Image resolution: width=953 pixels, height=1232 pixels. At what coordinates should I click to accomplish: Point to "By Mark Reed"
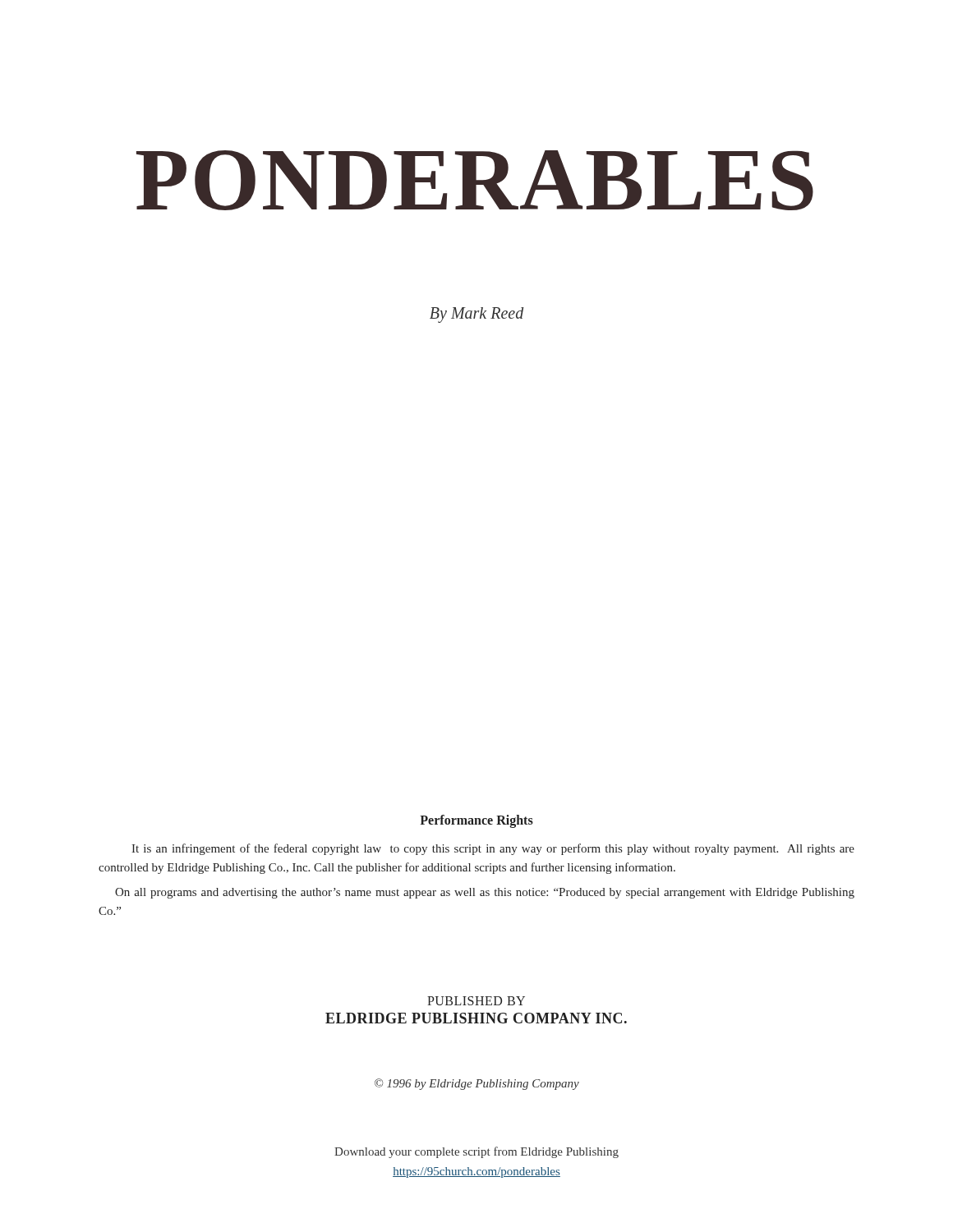[x=476, y=313]
